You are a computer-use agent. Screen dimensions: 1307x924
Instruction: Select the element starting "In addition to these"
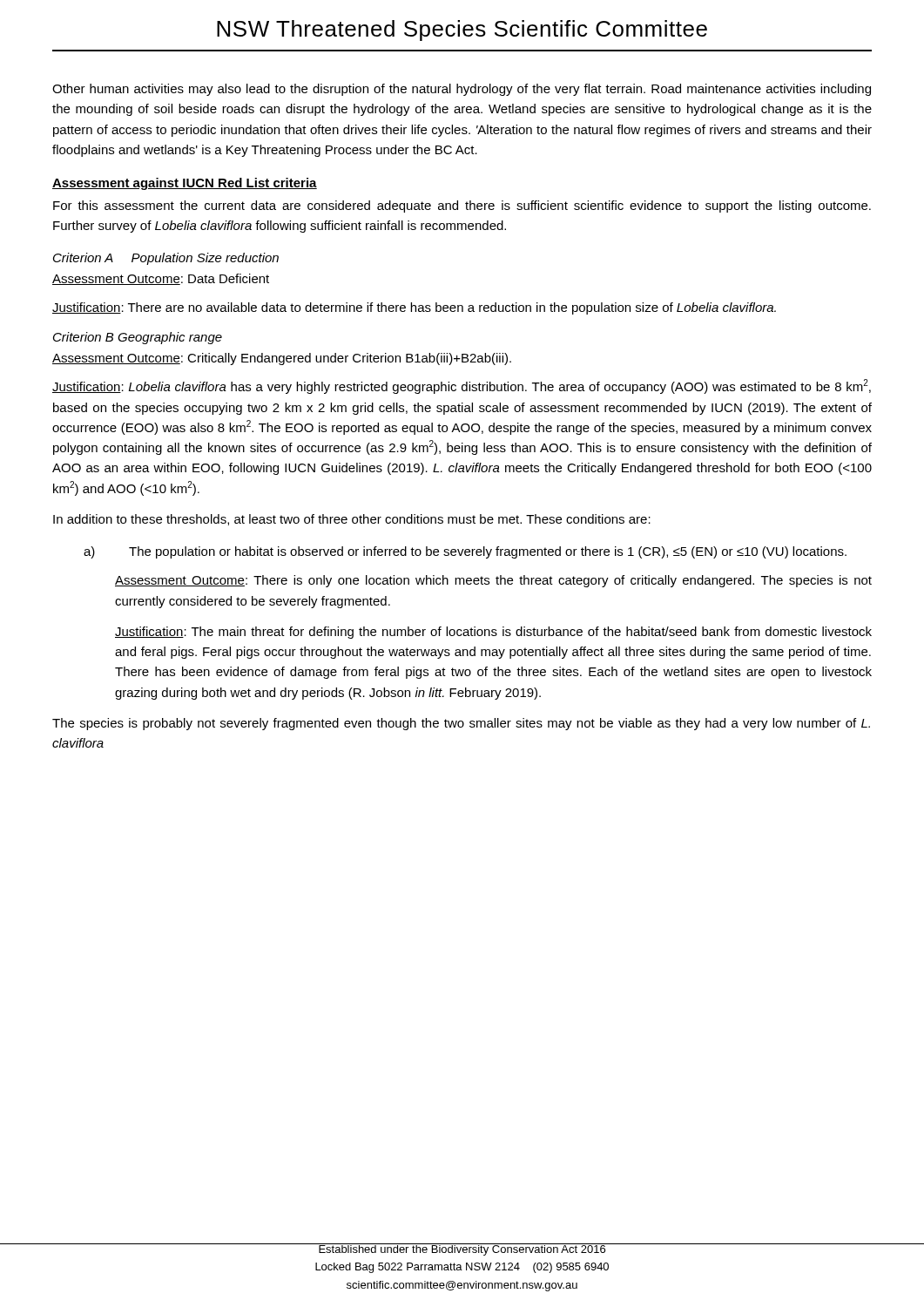click(x=352, y=519)
